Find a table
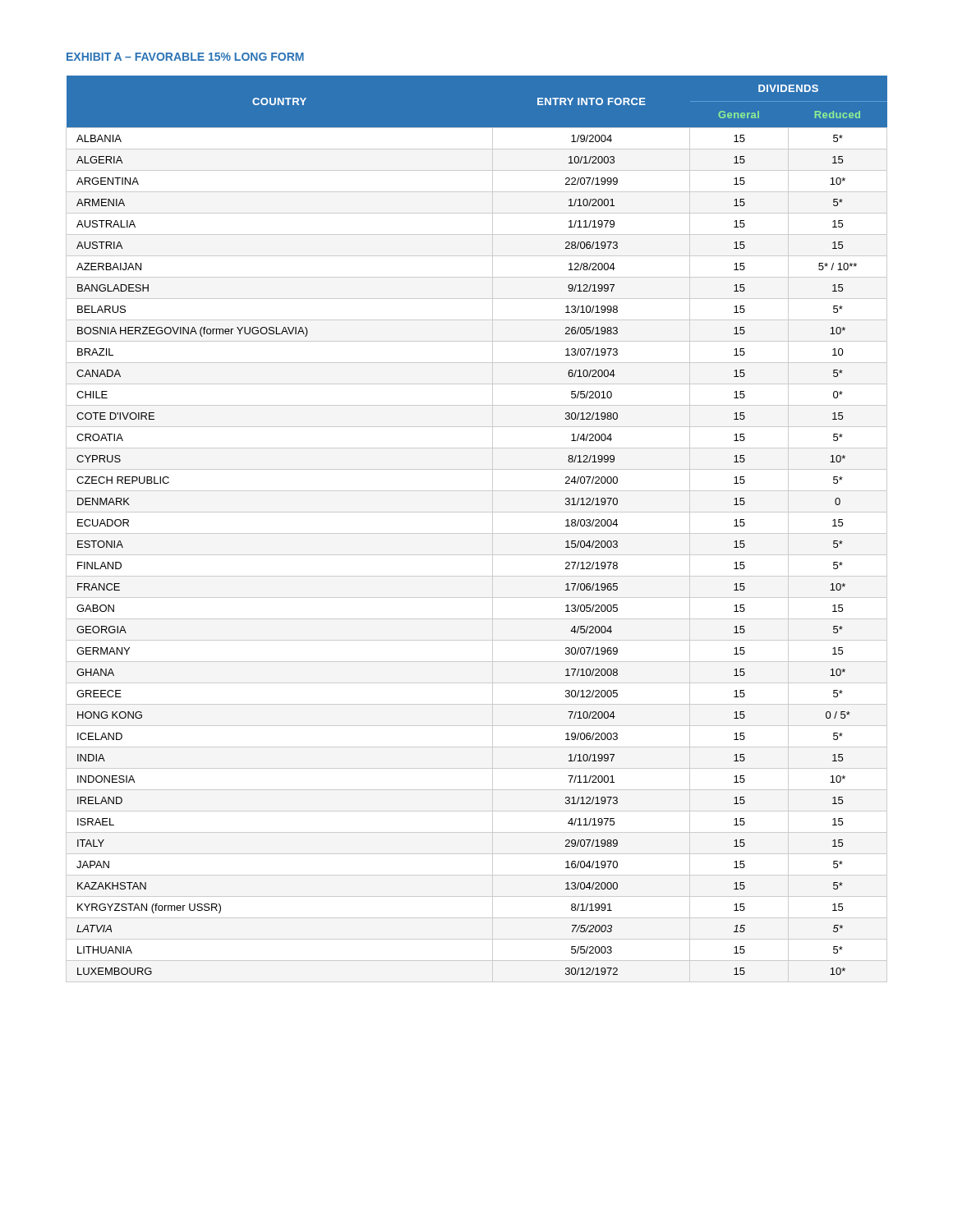953x1232 pixels. [x=476, y=529]
